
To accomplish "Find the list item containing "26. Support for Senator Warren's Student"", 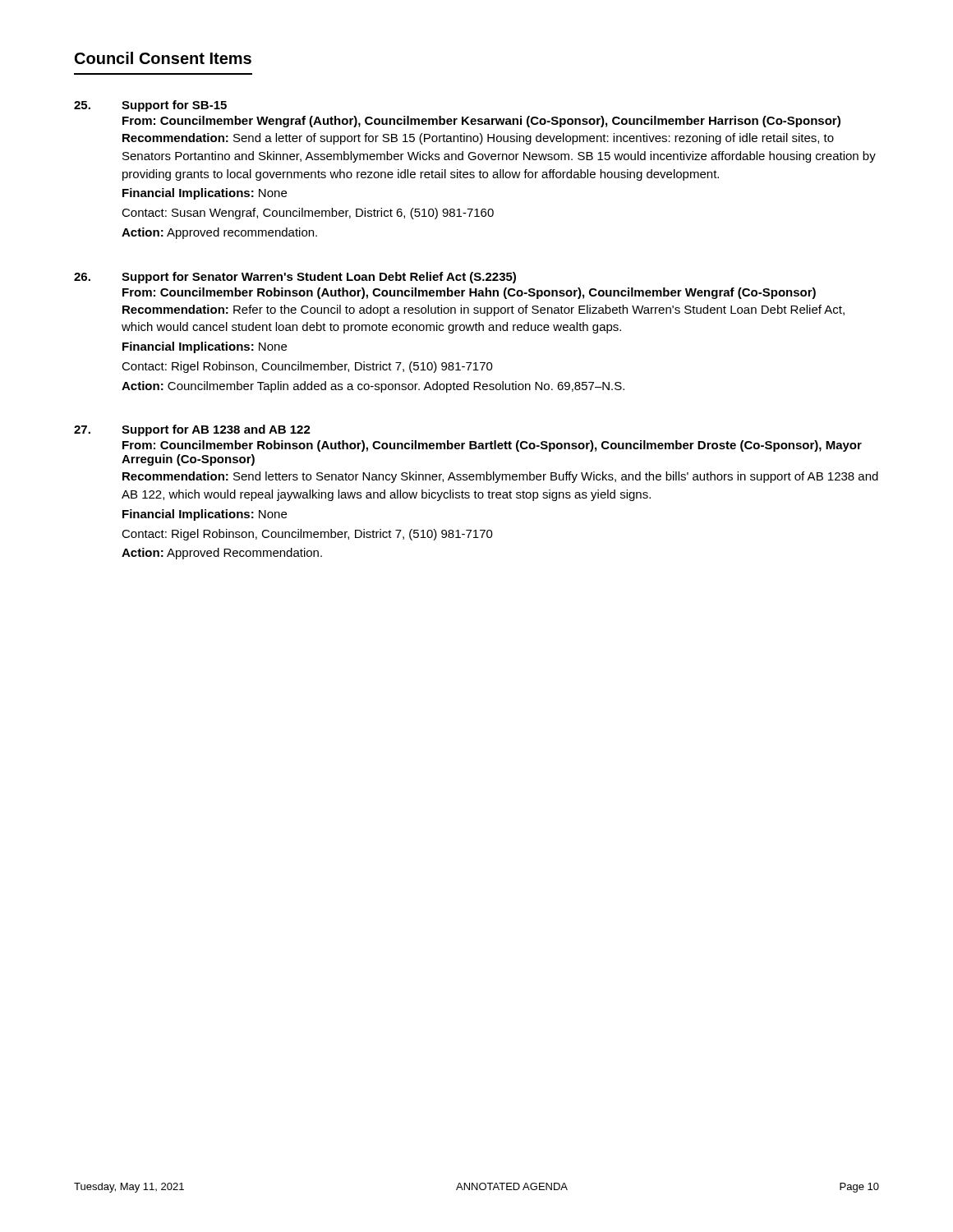I will 476,333.
